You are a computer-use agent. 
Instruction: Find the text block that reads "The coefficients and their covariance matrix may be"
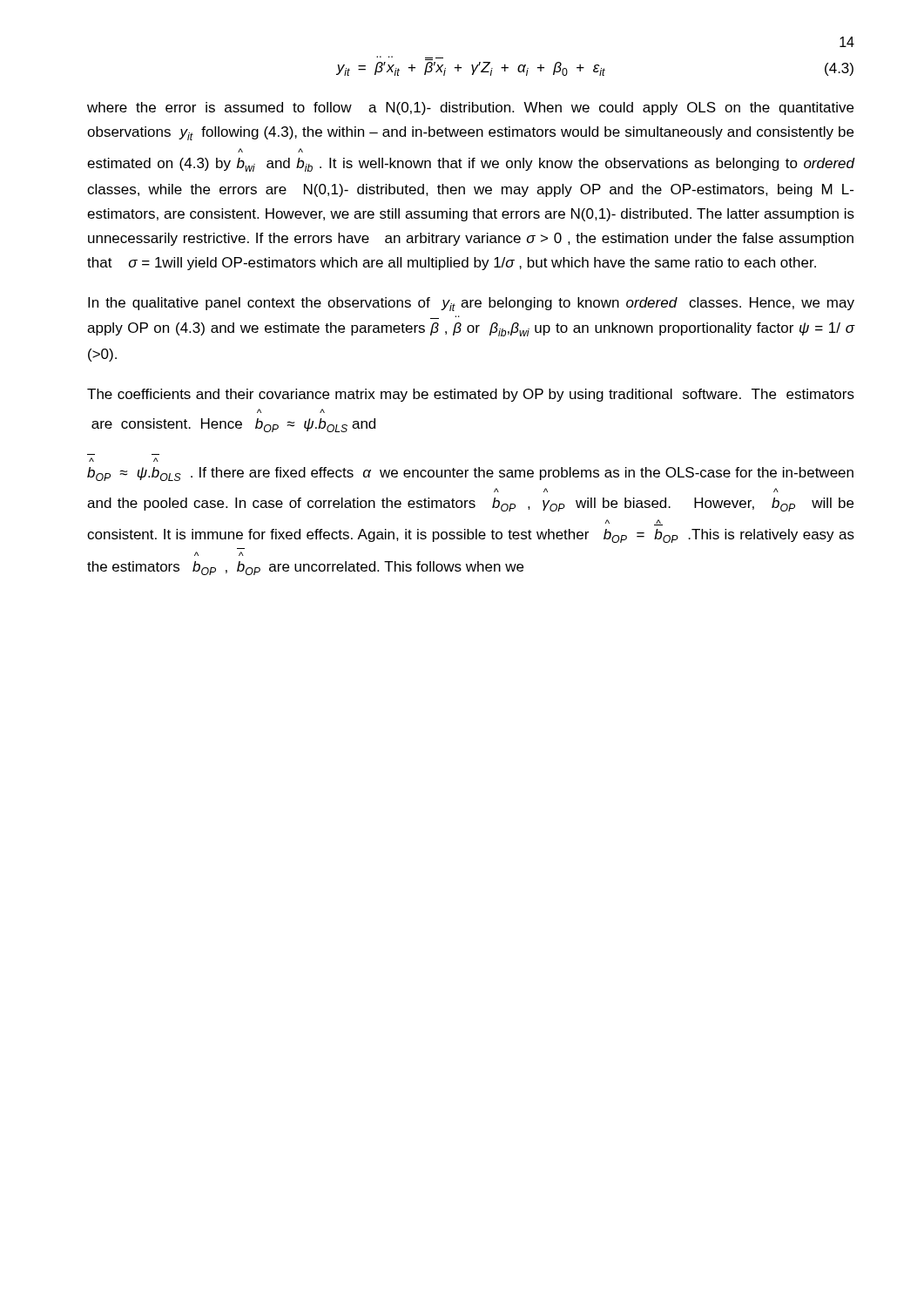click(x=471, y=482)
